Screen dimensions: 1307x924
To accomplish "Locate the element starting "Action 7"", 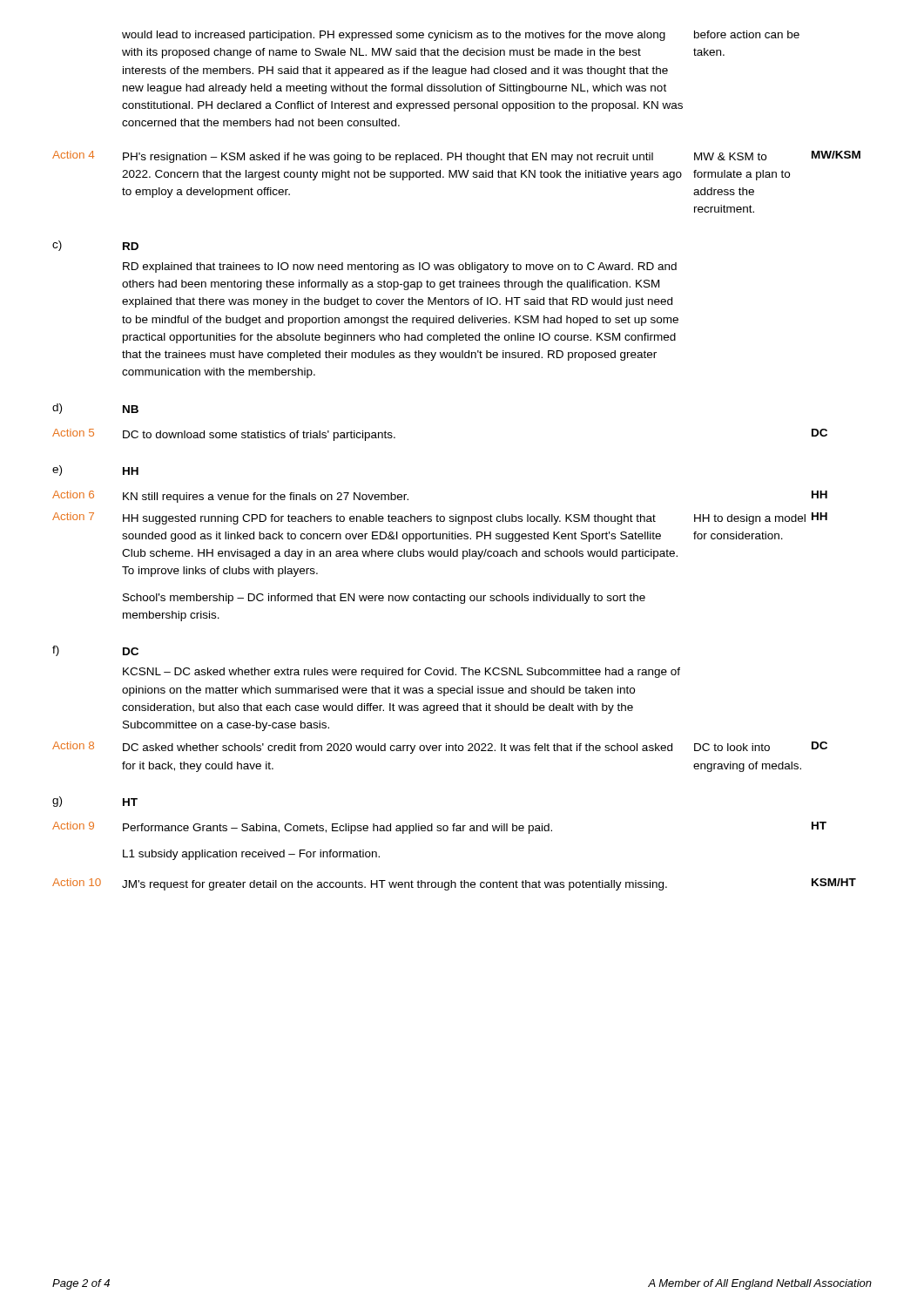I will 74,516.
